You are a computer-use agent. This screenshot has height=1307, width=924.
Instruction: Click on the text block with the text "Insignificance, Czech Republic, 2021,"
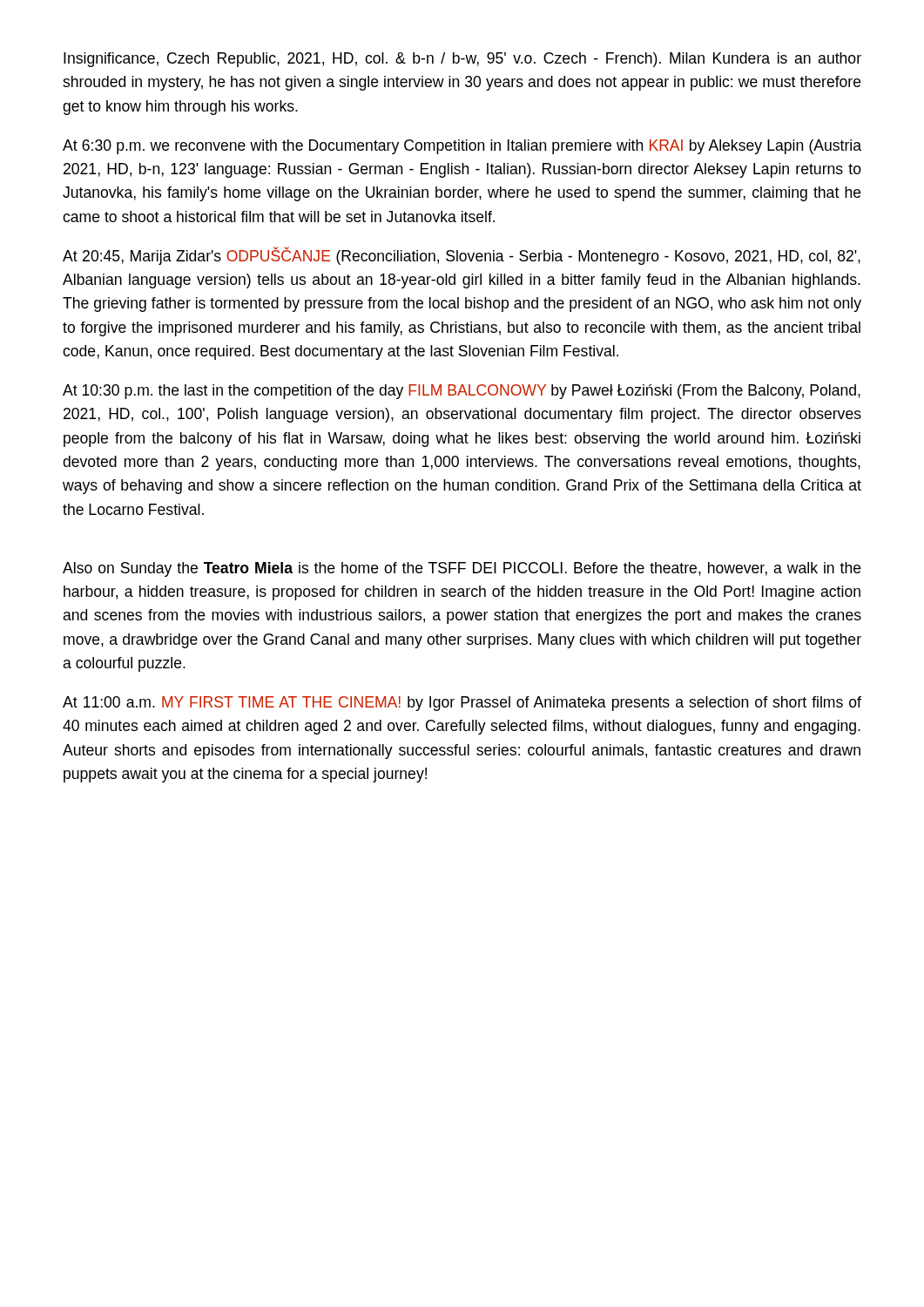coord(462,82)
